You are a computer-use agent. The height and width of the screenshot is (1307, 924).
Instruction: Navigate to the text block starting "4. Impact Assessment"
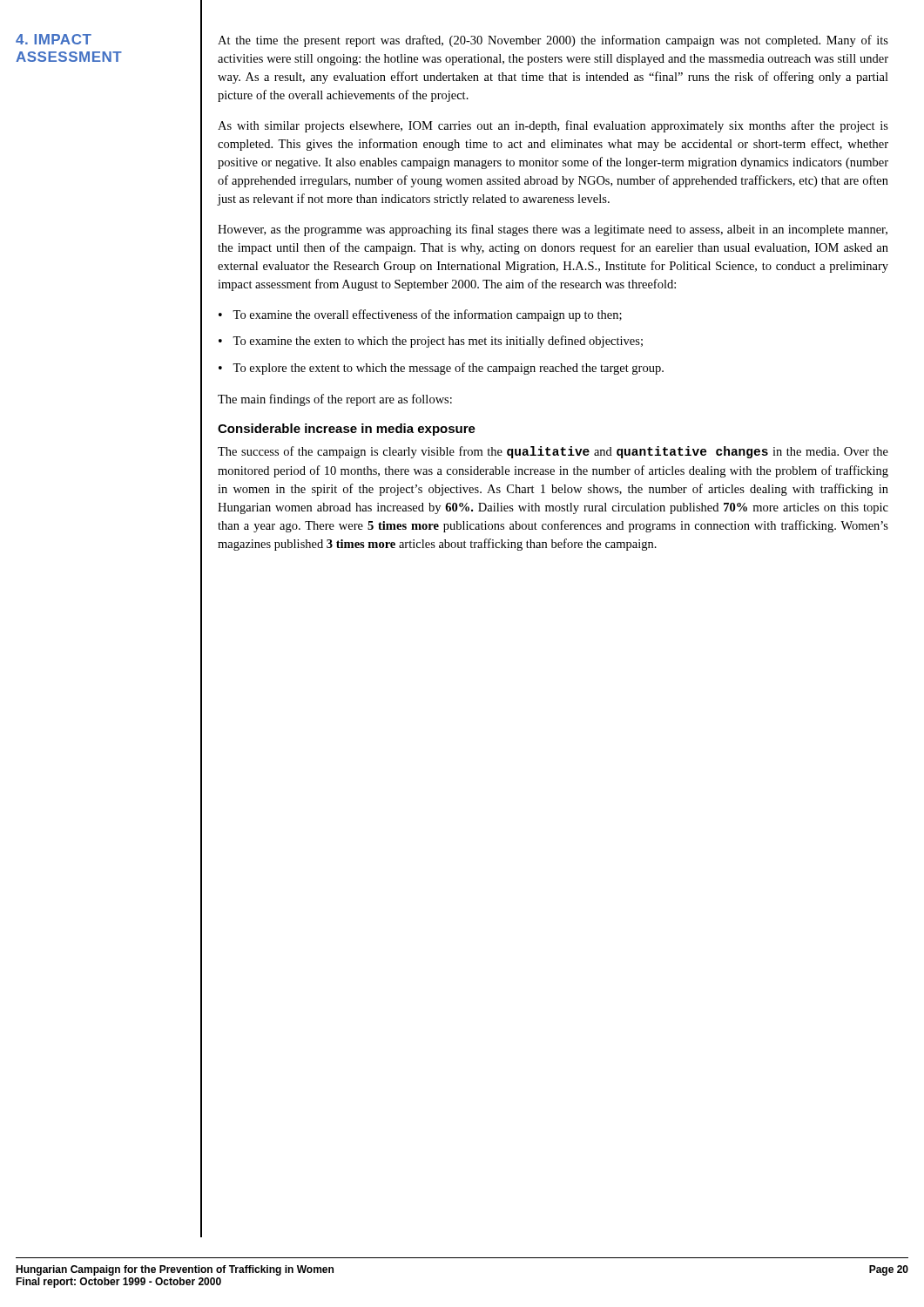(x=103, y=49)
